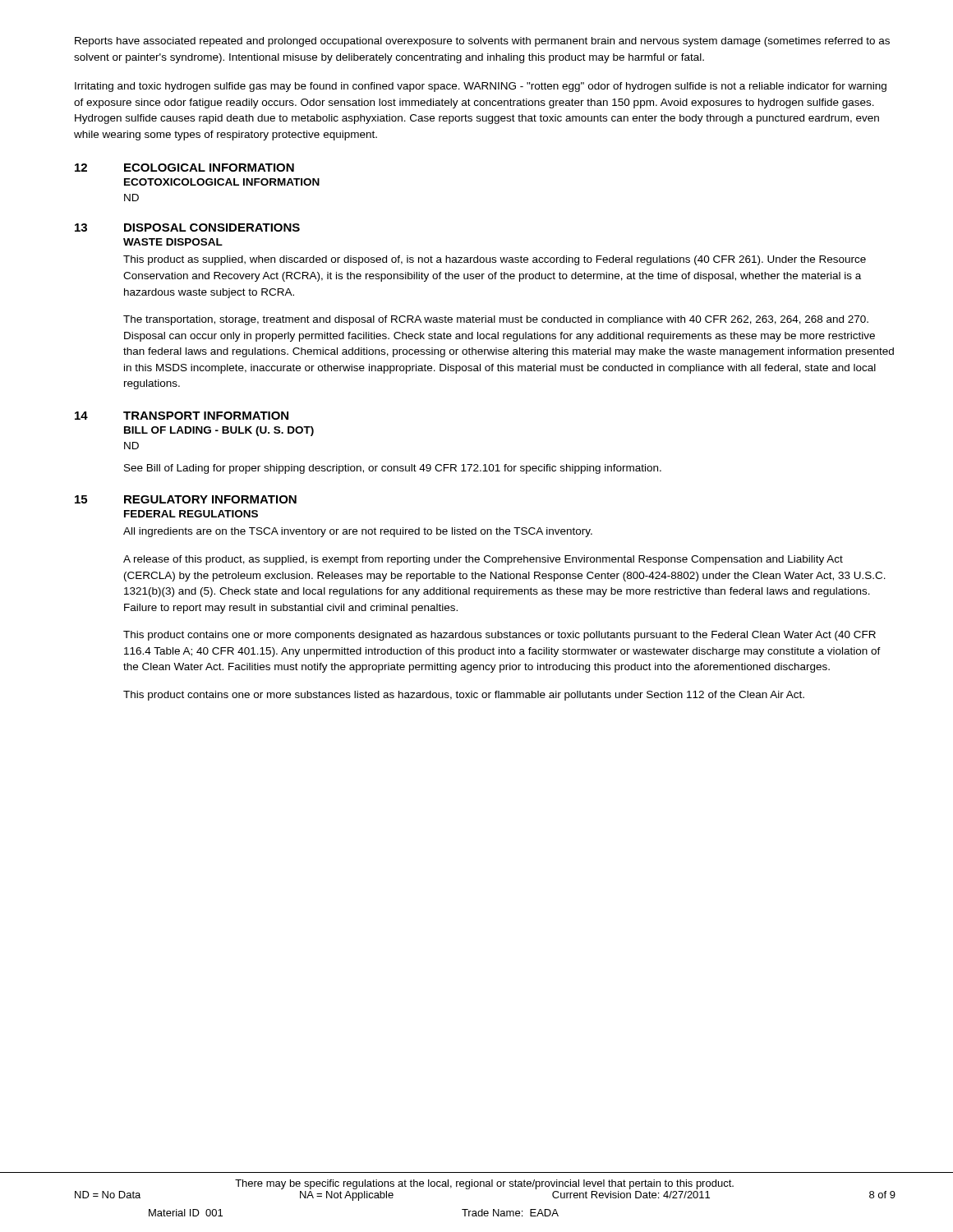This screenshot has width=953, height=1232.
Task: Navigate to the text block starting "15 REGULATORY INFORMATION FEDERAL REGULATIONS"
Action: (x=186, y=499)
